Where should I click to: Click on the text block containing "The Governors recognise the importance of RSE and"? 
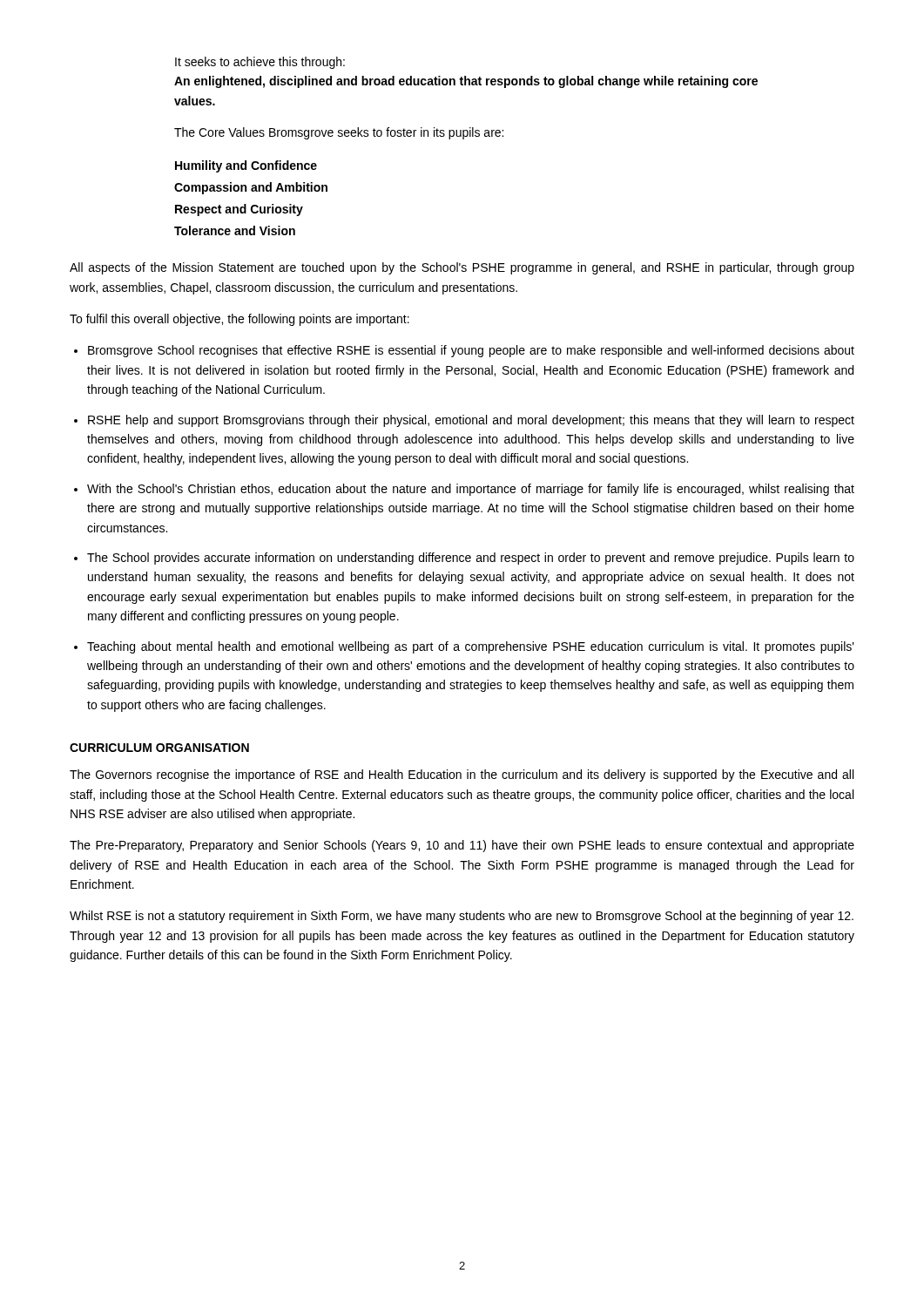(462, 794)
